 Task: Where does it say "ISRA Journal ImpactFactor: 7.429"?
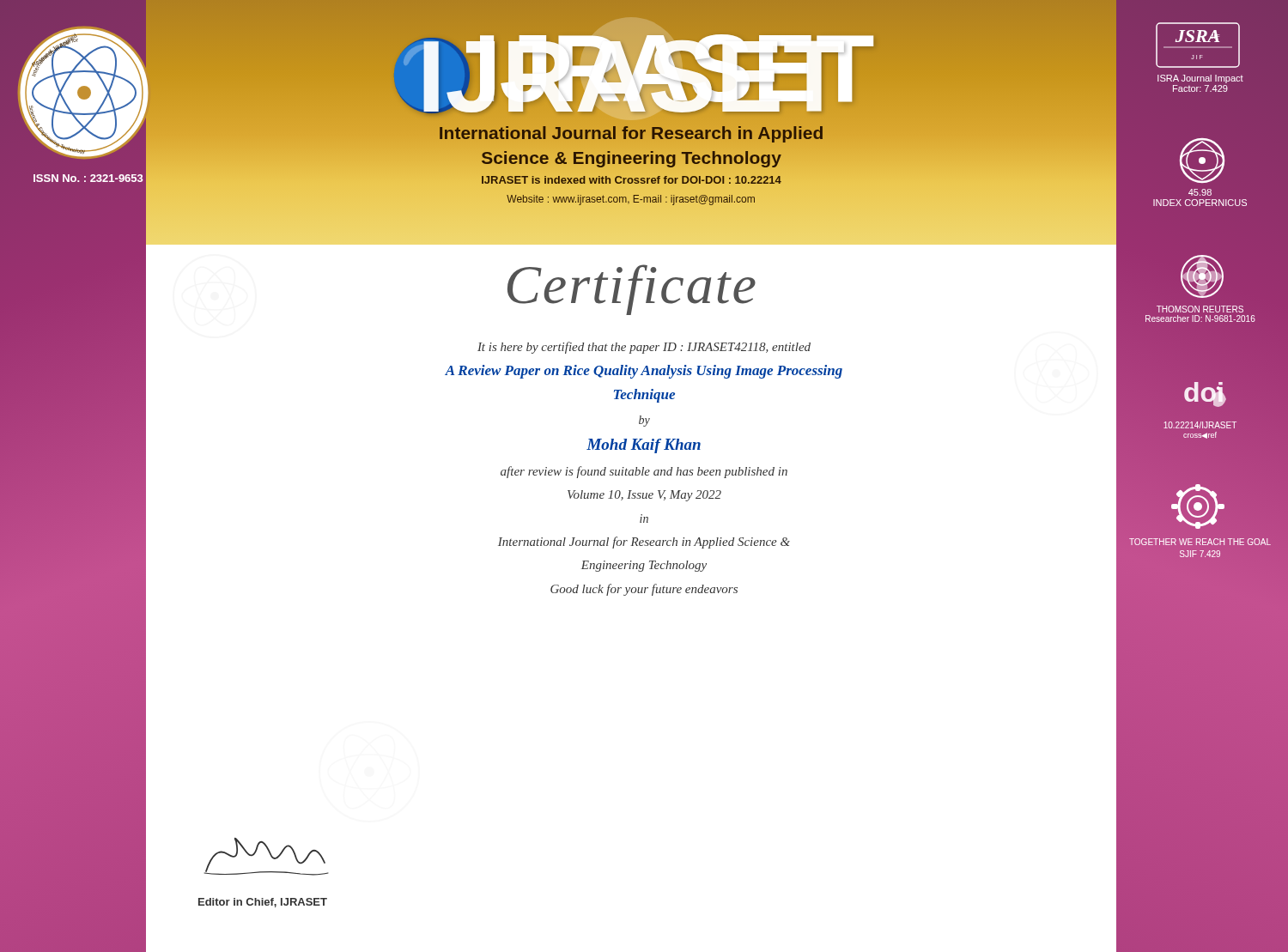(x=1200, y=83)
